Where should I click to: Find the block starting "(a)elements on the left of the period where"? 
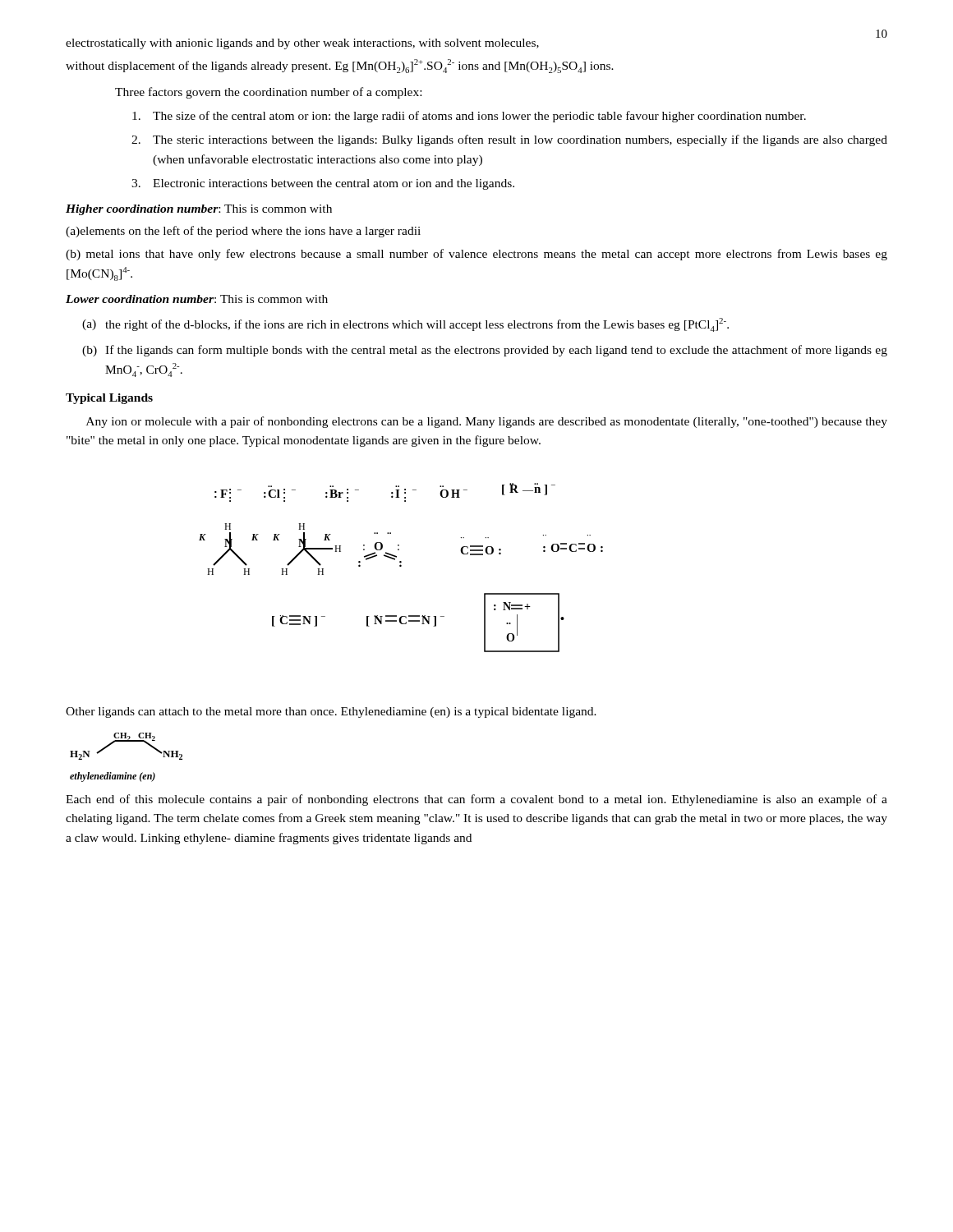pyautogui.click(x=243, y=231)
